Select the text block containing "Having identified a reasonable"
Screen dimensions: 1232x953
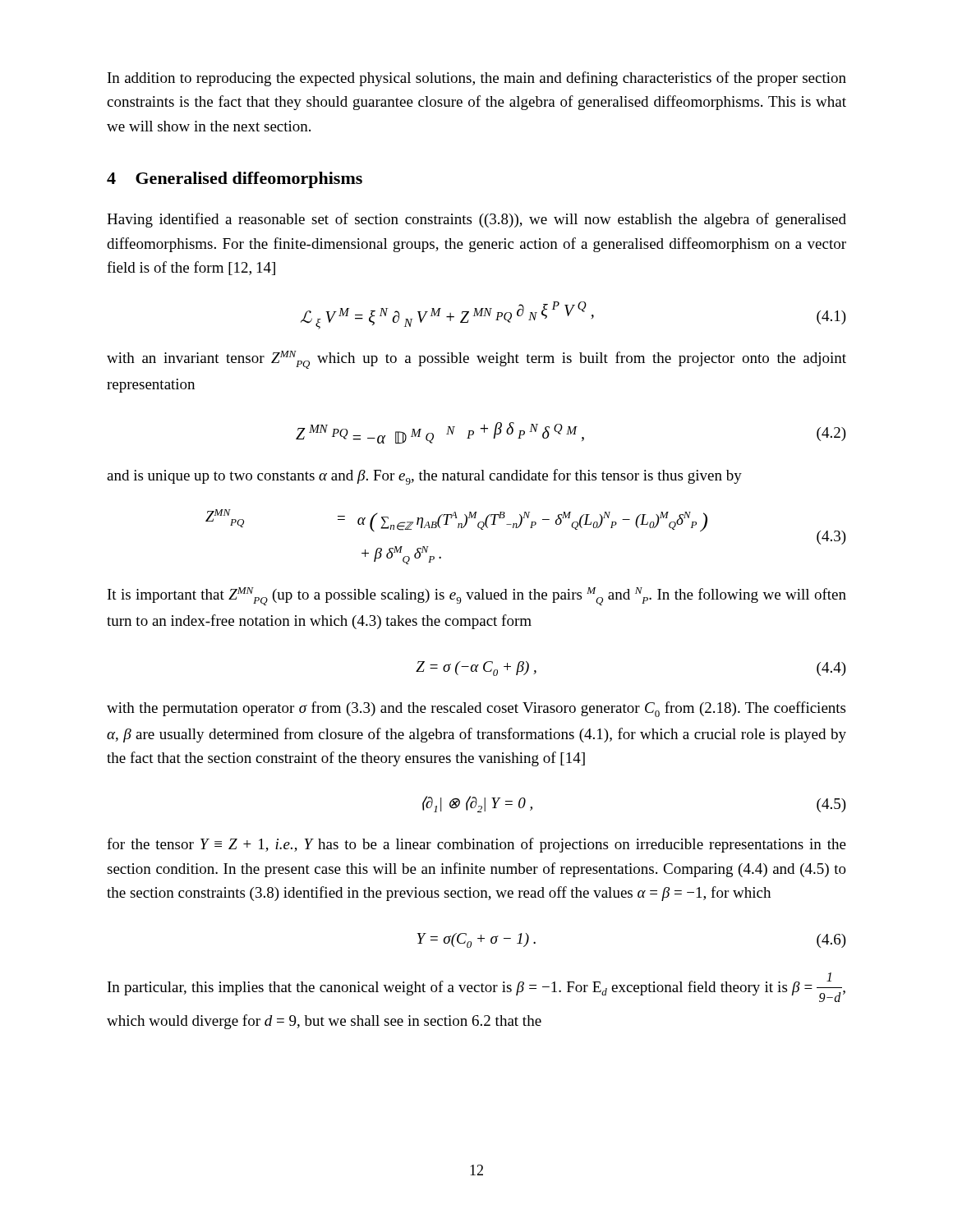pos(476,243)
